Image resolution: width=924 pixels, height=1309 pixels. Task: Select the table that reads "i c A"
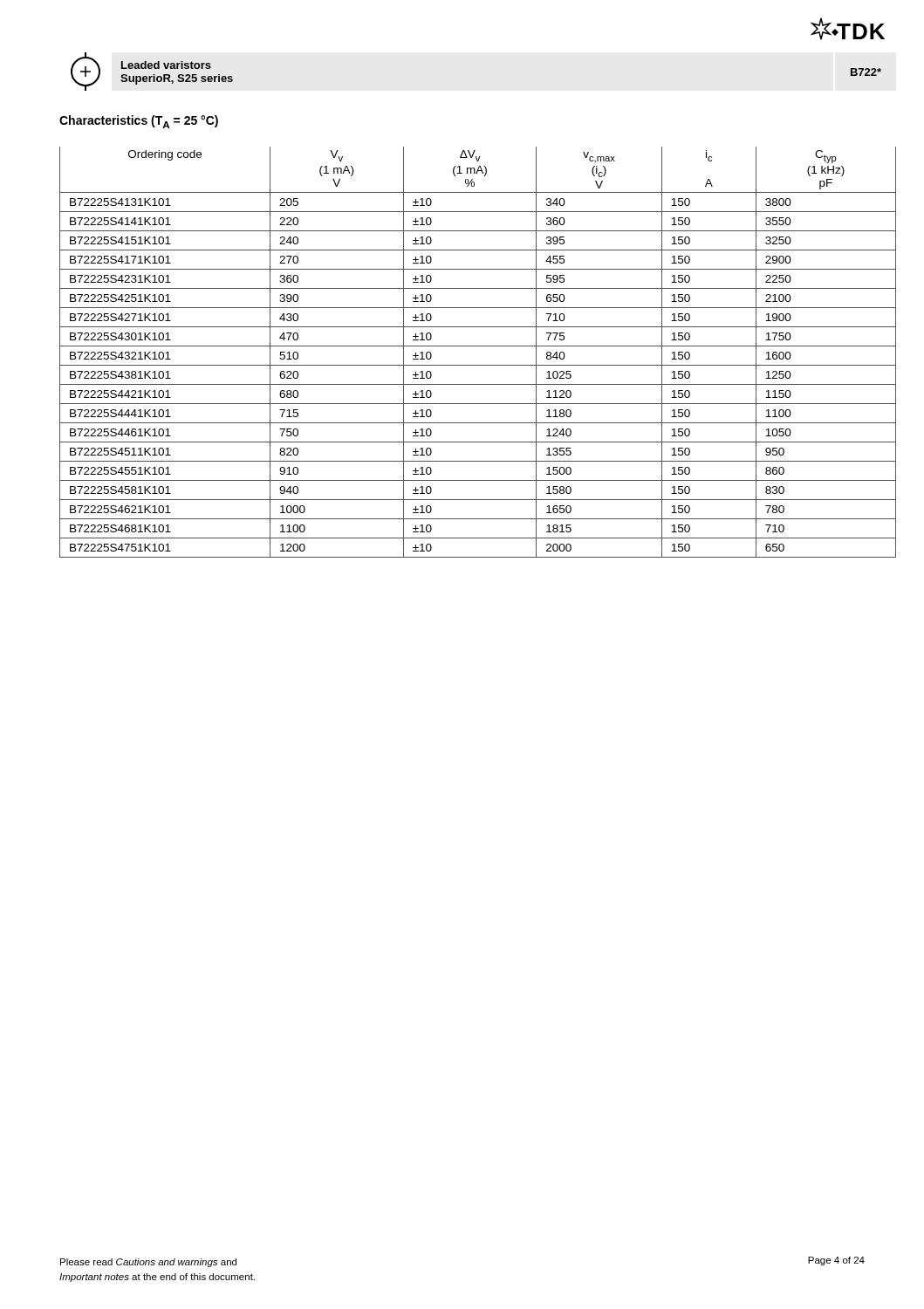tap(478, 352)
